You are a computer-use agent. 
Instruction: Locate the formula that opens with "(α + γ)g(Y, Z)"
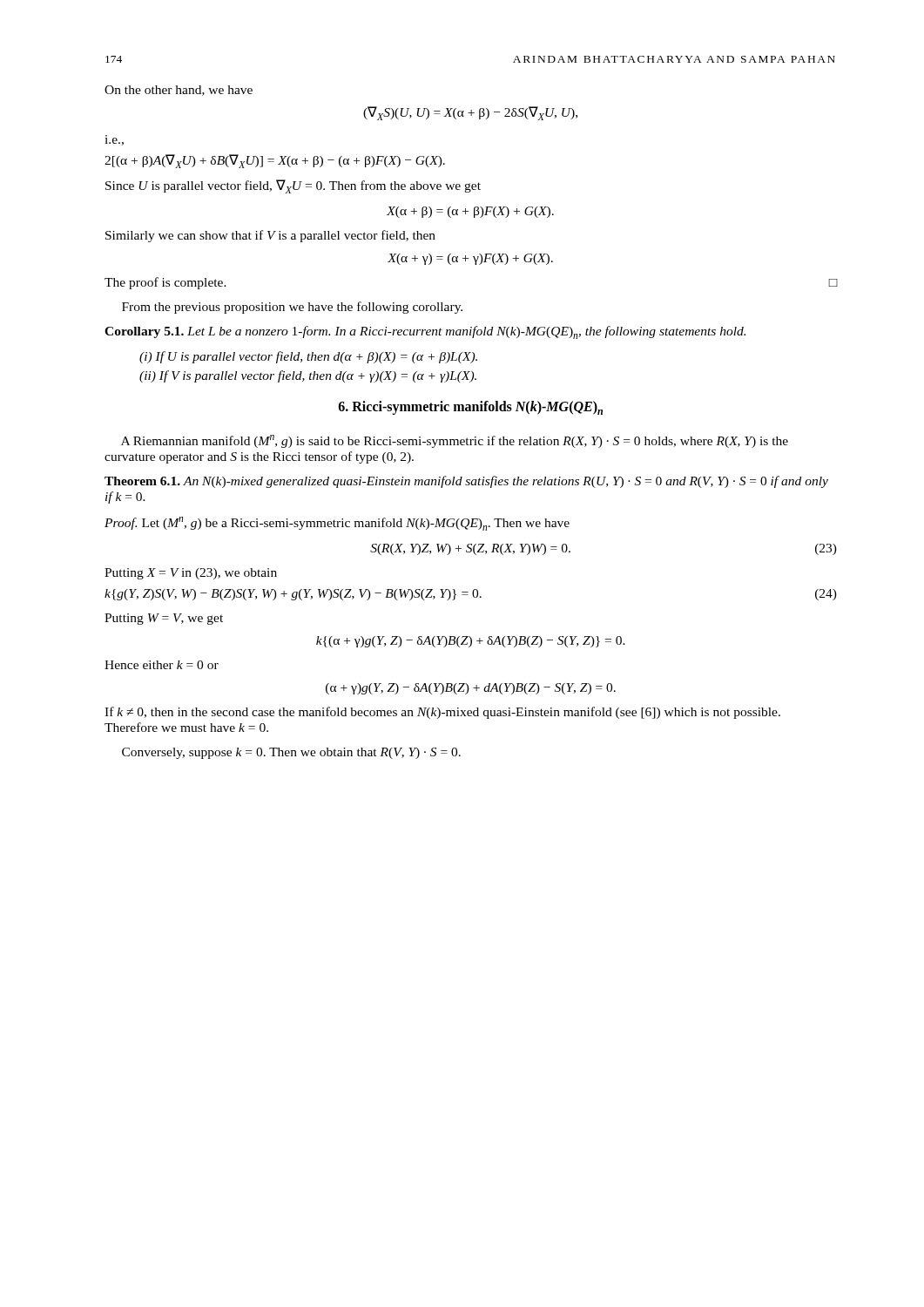pos(471,687)
